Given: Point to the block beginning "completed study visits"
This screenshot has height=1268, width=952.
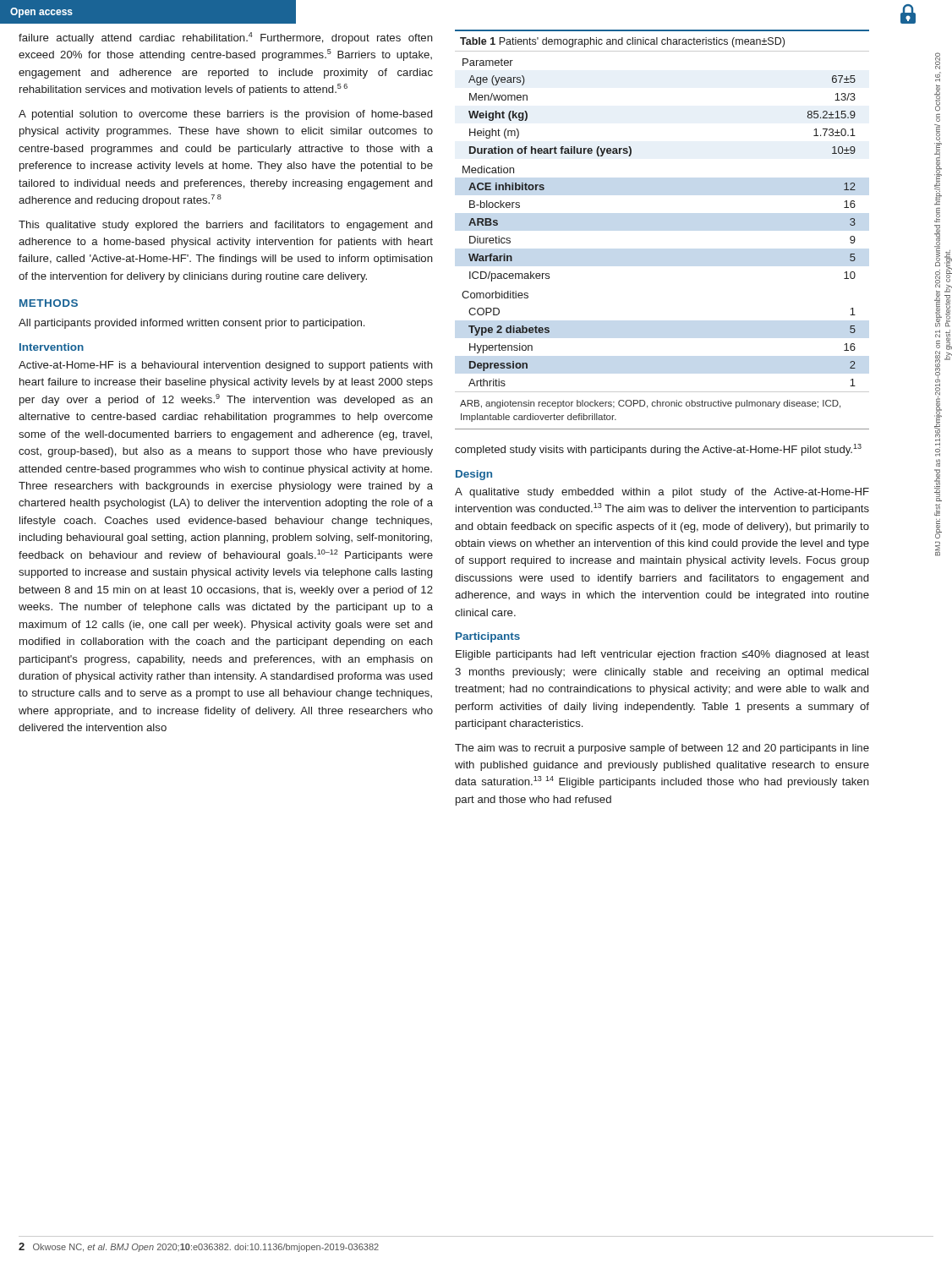Looking at the screenshot, I should pyautogui.click(x=662, y=450).
